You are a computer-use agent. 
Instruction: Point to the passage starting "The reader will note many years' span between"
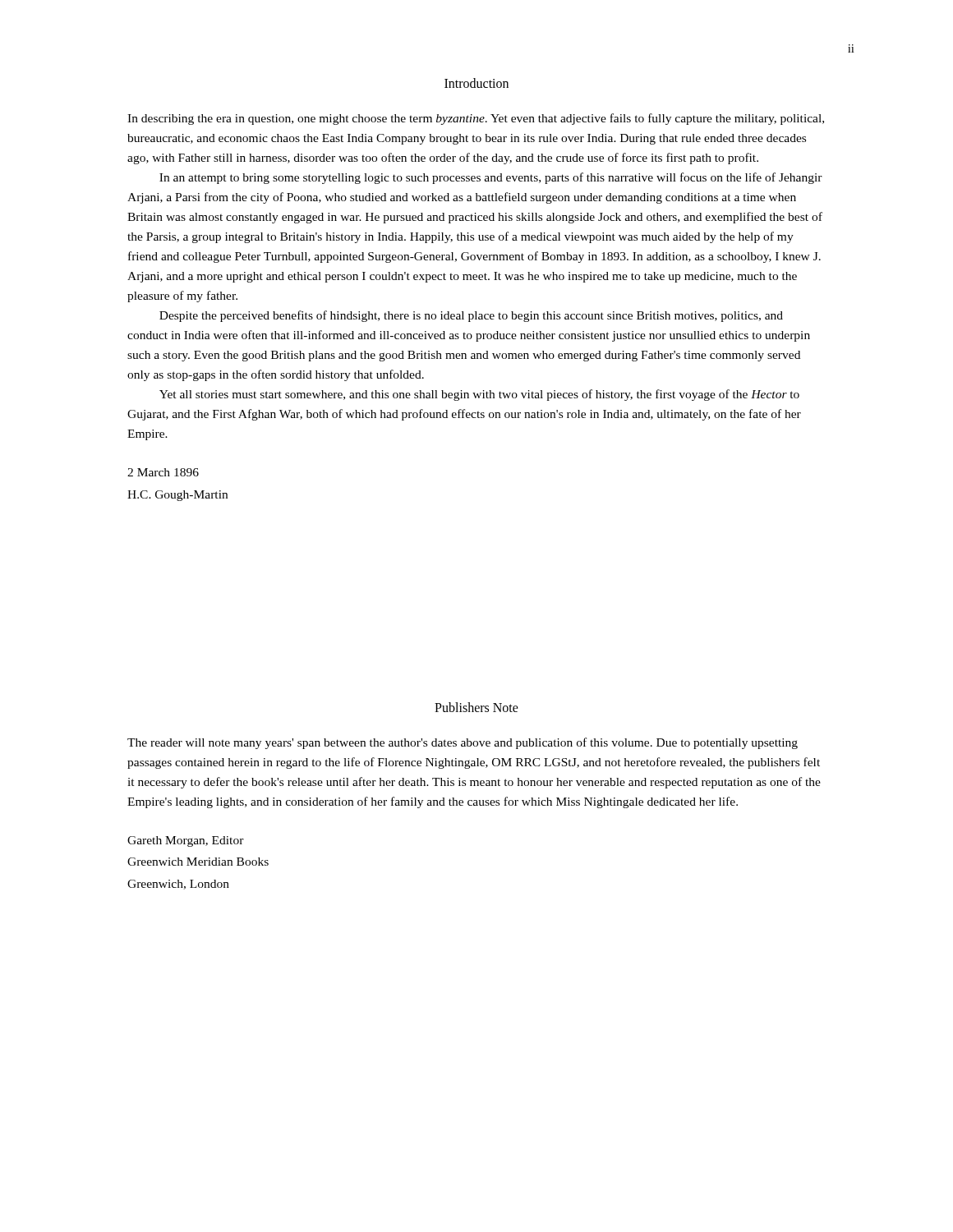(x=476, y=772)
